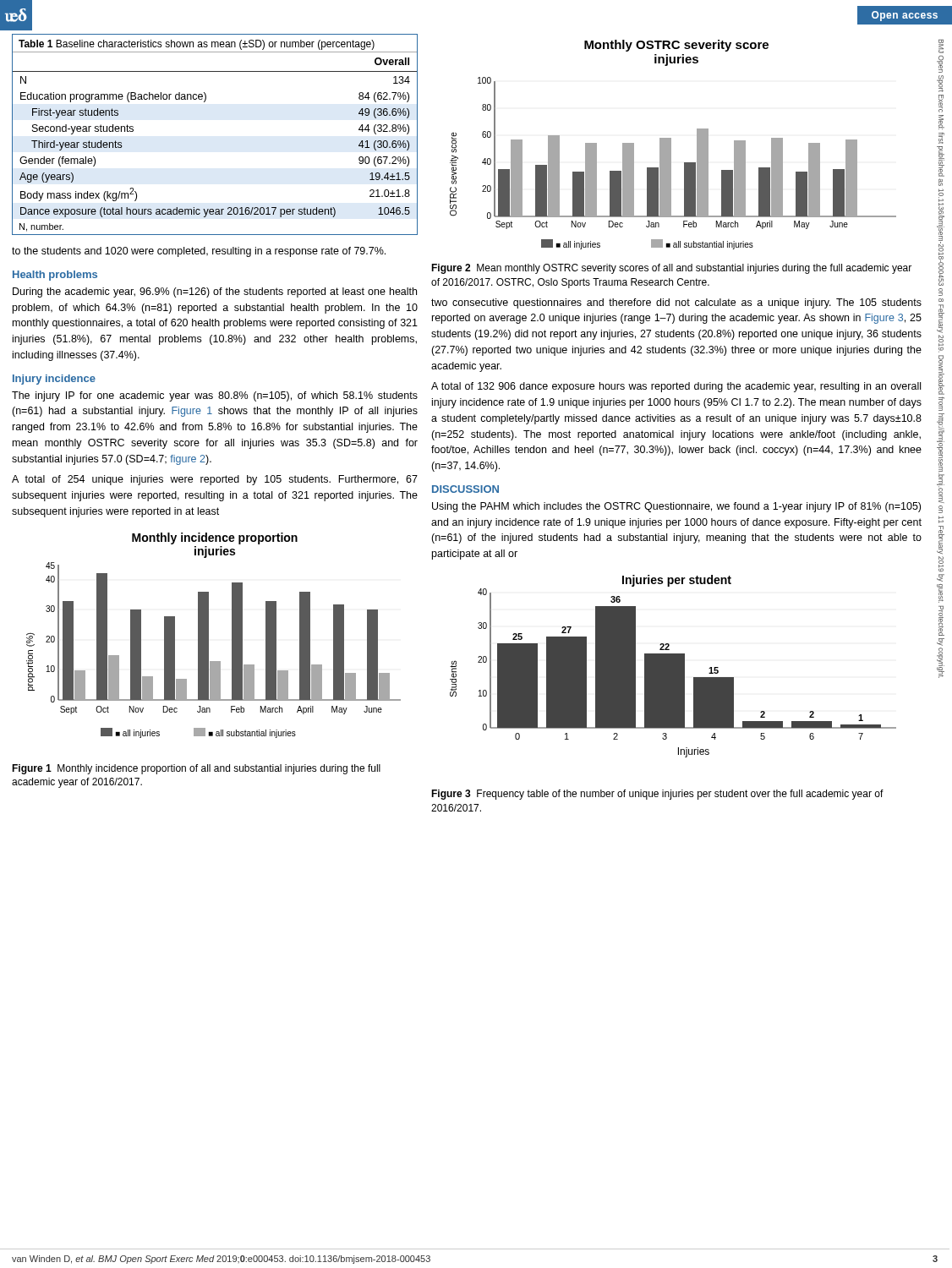This screenshot has width=952, height=1268.
Task: Locate the text block that says "two consecutive questionnaires and"
Action: [676, 334]
